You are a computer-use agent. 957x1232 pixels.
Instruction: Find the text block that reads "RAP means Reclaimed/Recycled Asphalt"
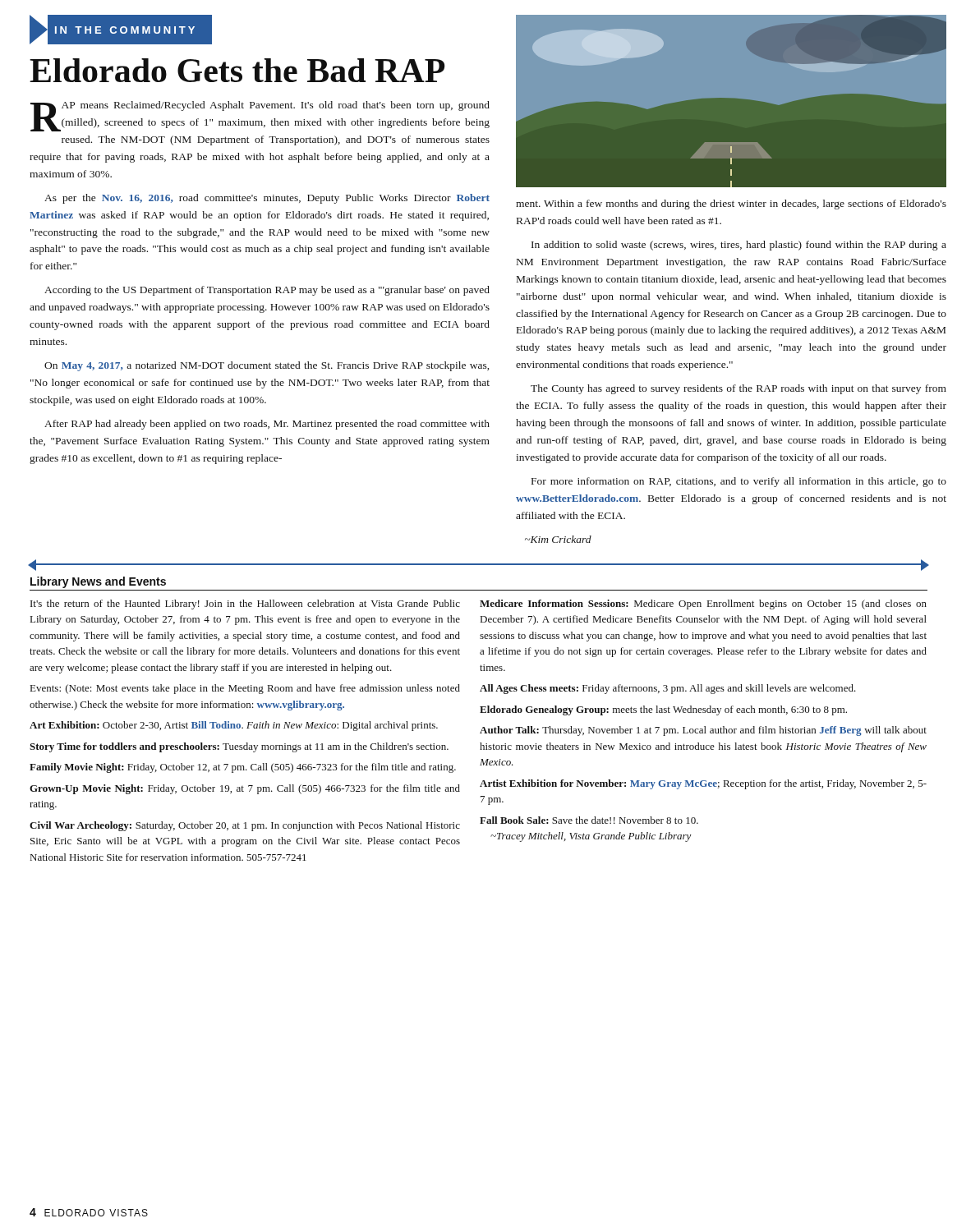(x=260, y=282)
